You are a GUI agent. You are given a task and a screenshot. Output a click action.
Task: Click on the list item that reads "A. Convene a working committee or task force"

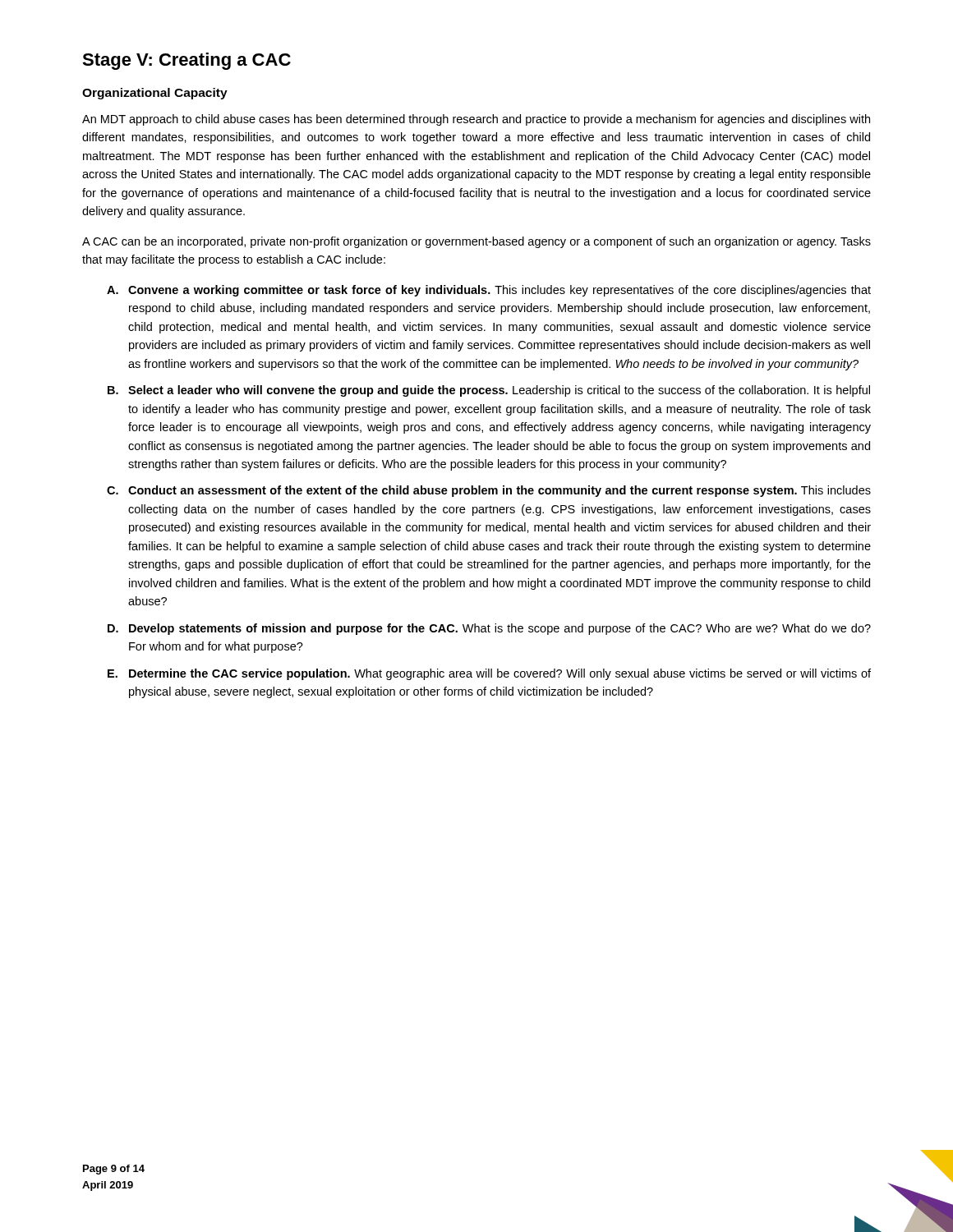pos(489,327)
